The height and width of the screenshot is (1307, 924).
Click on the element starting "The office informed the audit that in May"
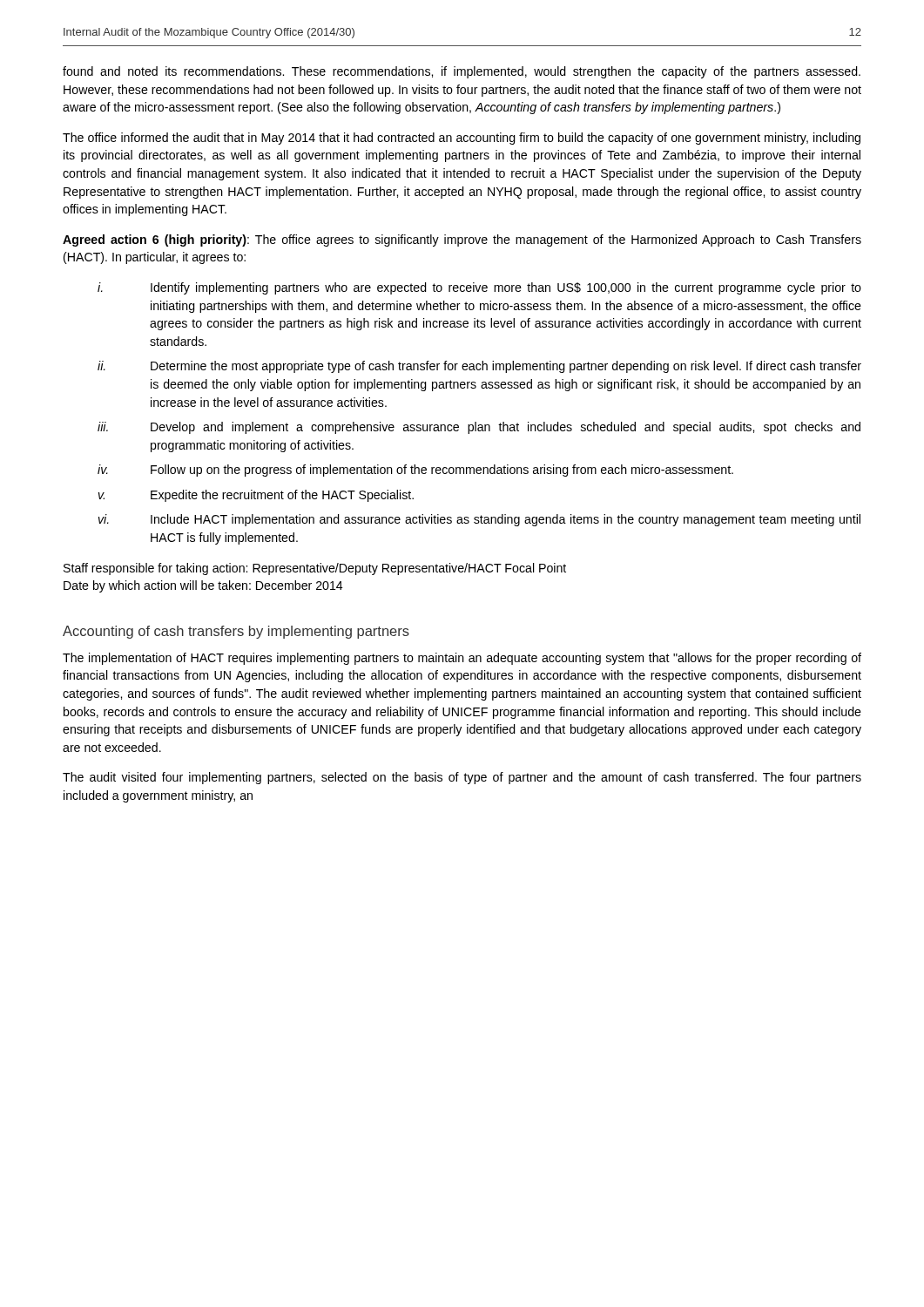[462, 173]
